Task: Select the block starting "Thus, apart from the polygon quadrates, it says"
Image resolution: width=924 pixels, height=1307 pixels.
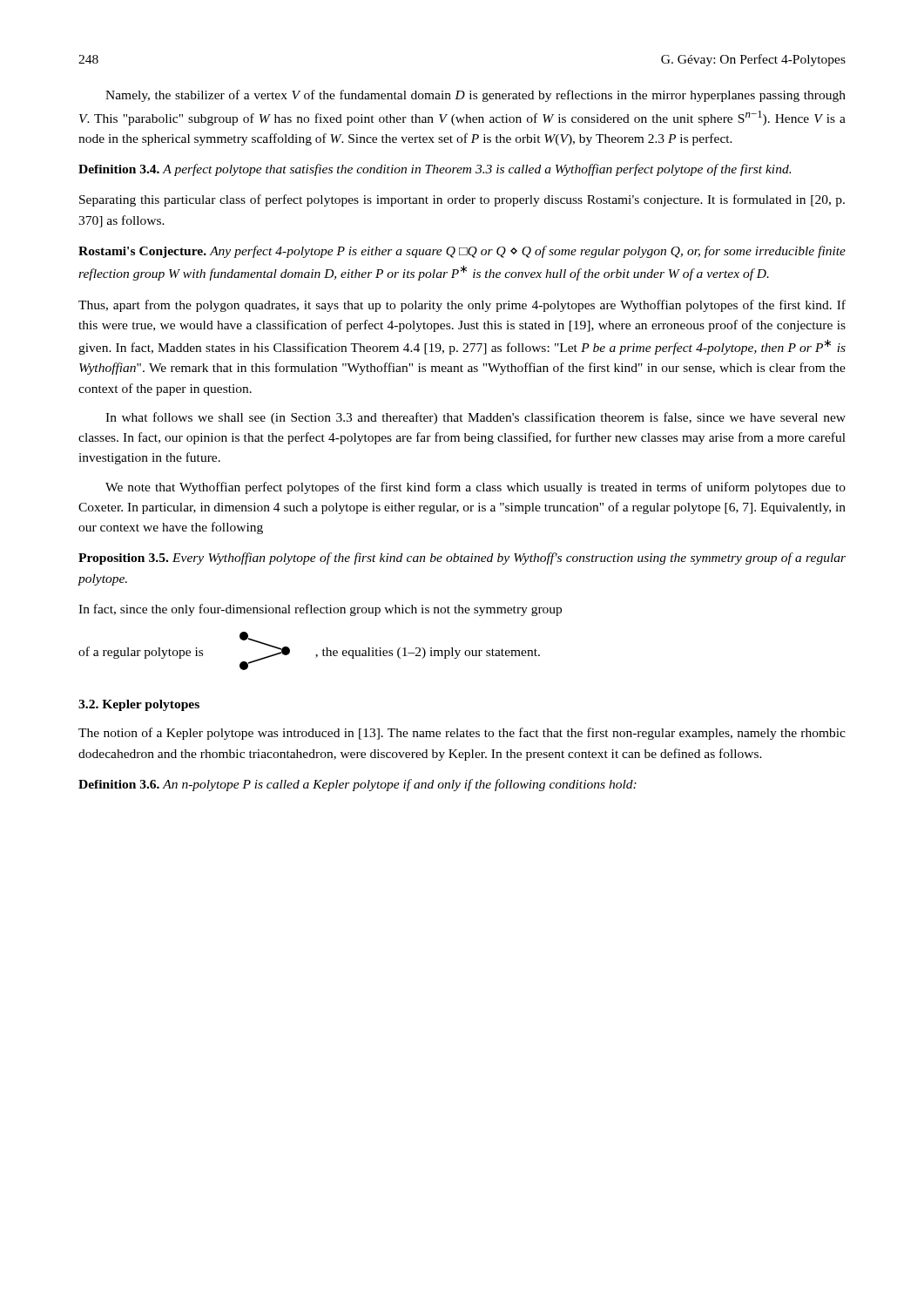Action: pos(462,416)
